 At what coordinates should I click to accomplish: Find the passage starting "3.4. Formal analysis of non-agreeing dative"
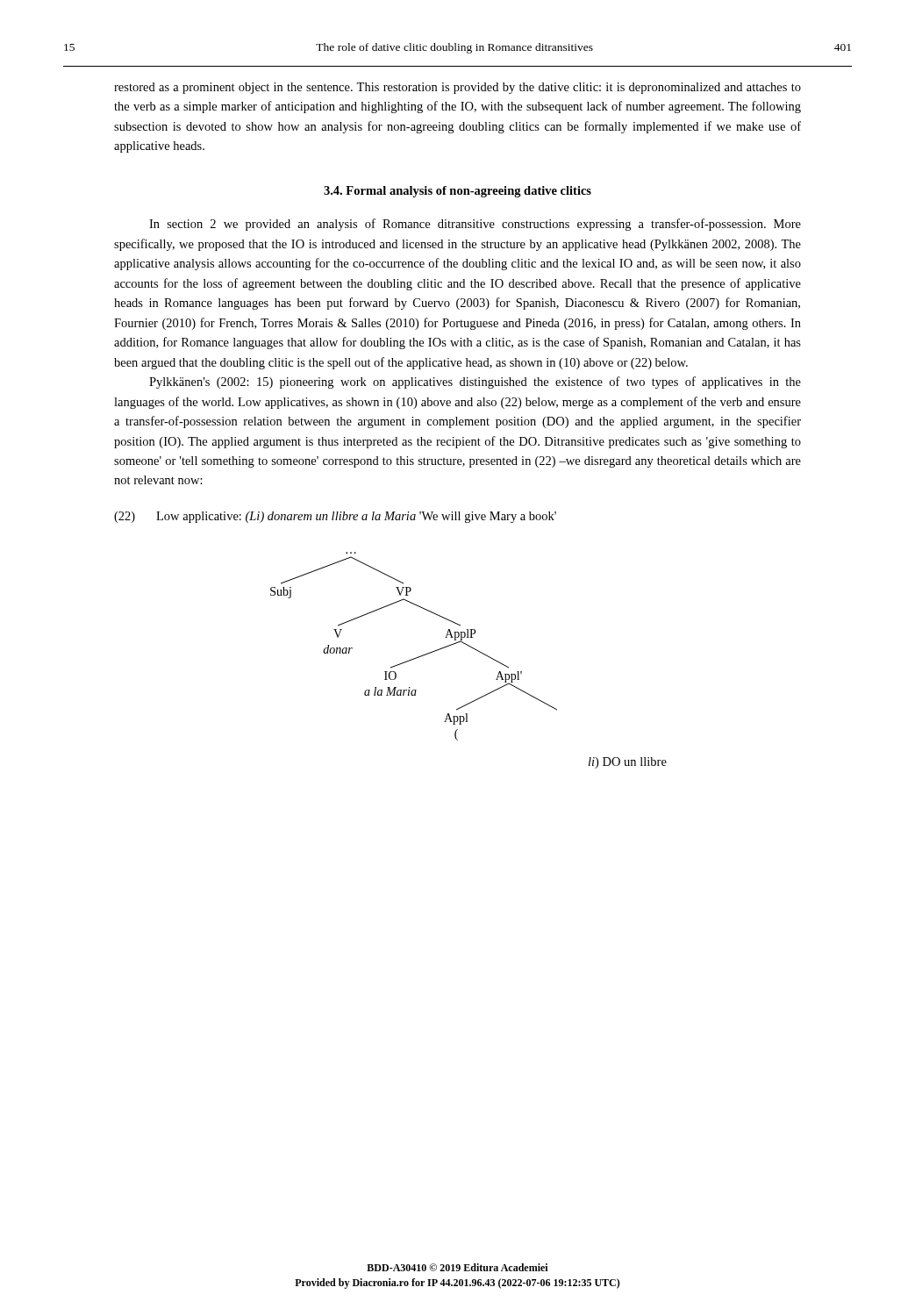point(458,190)
